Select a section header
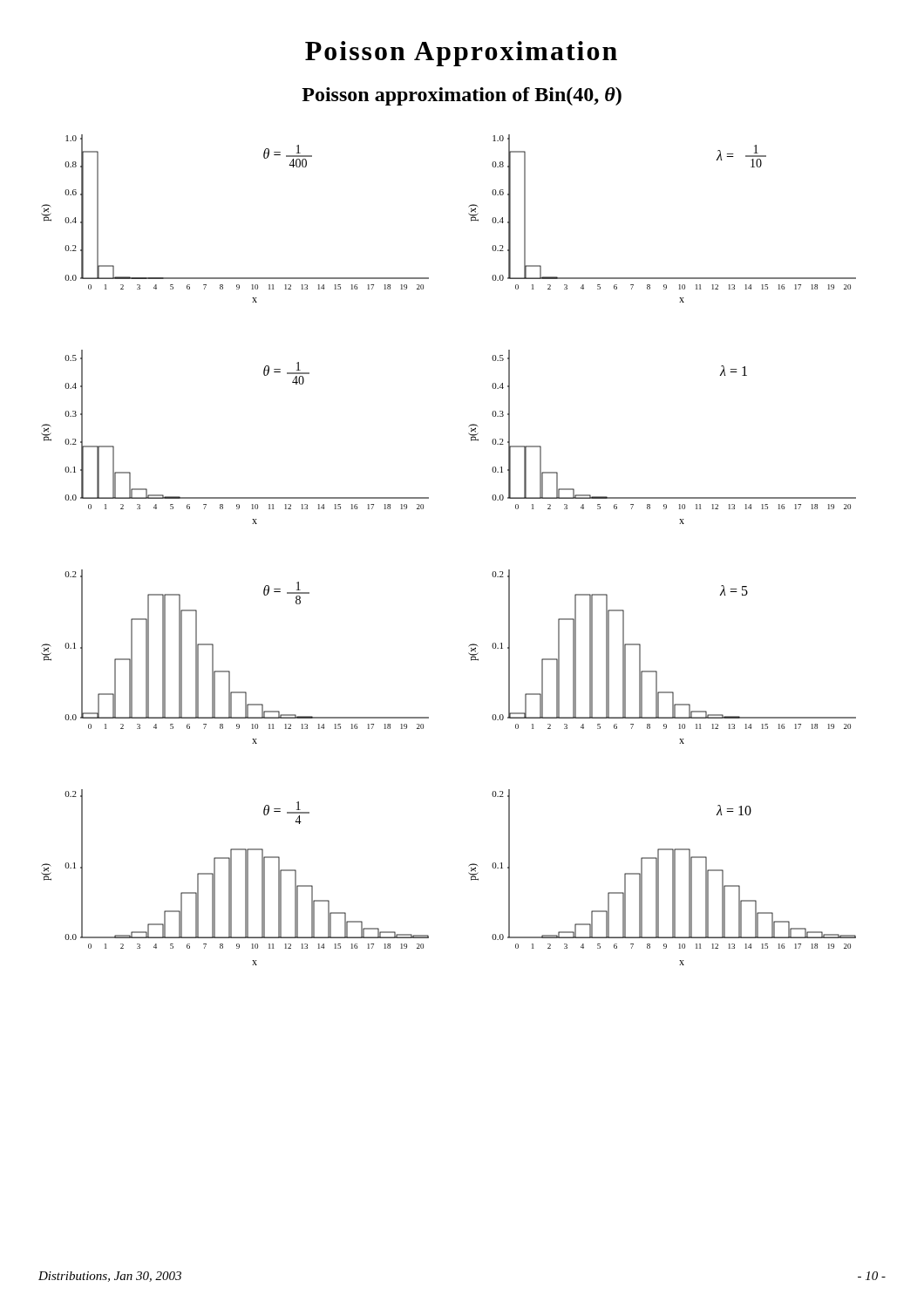The height and width of the screenshot is (1308, 924). click(x=462, y=94)
